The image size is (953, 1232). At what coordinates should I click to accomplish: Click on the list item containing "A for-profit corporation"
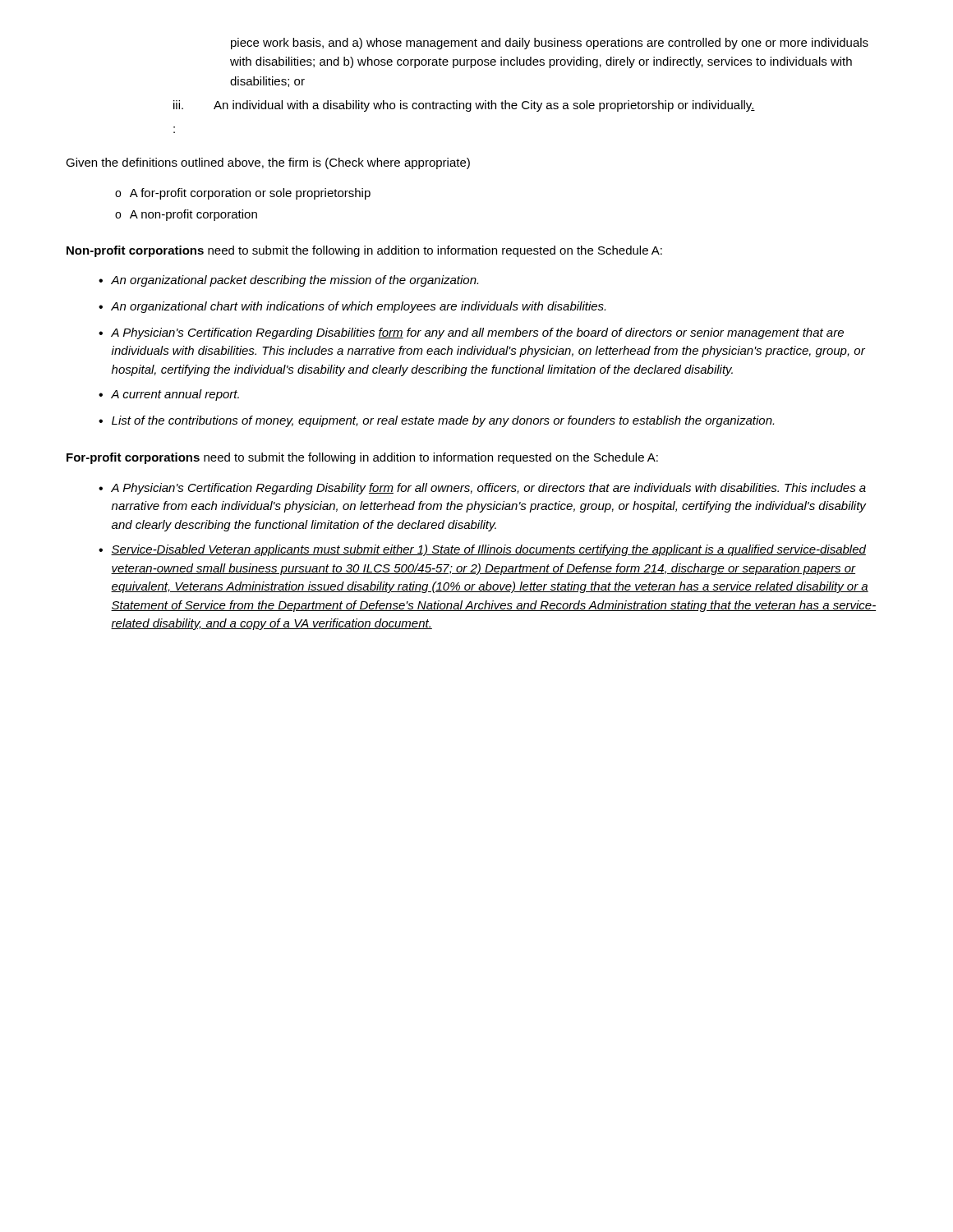click(x=250, y=192)
